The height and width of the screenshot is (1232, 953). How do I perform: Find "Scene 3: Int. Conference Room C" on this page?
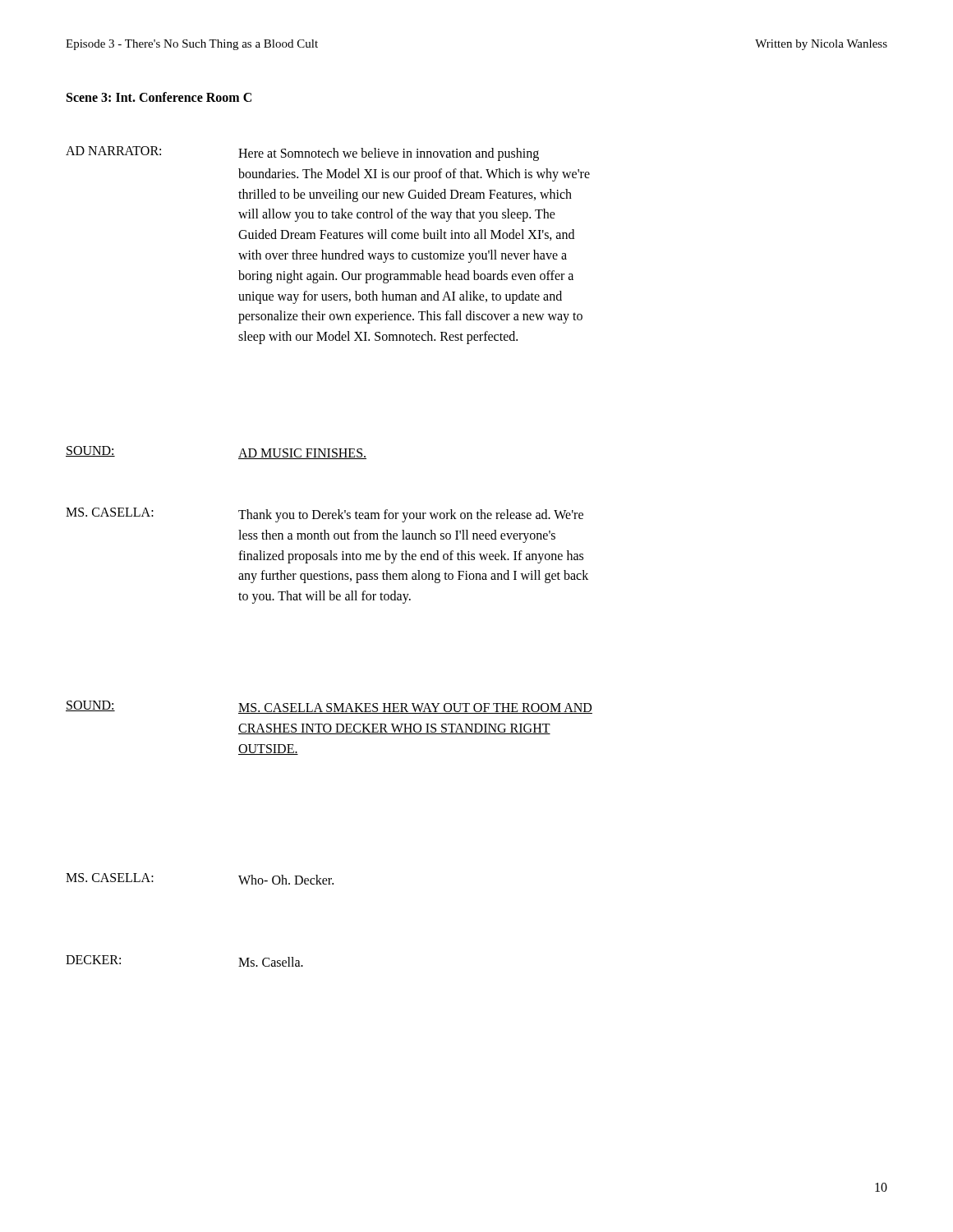(159, 97)
